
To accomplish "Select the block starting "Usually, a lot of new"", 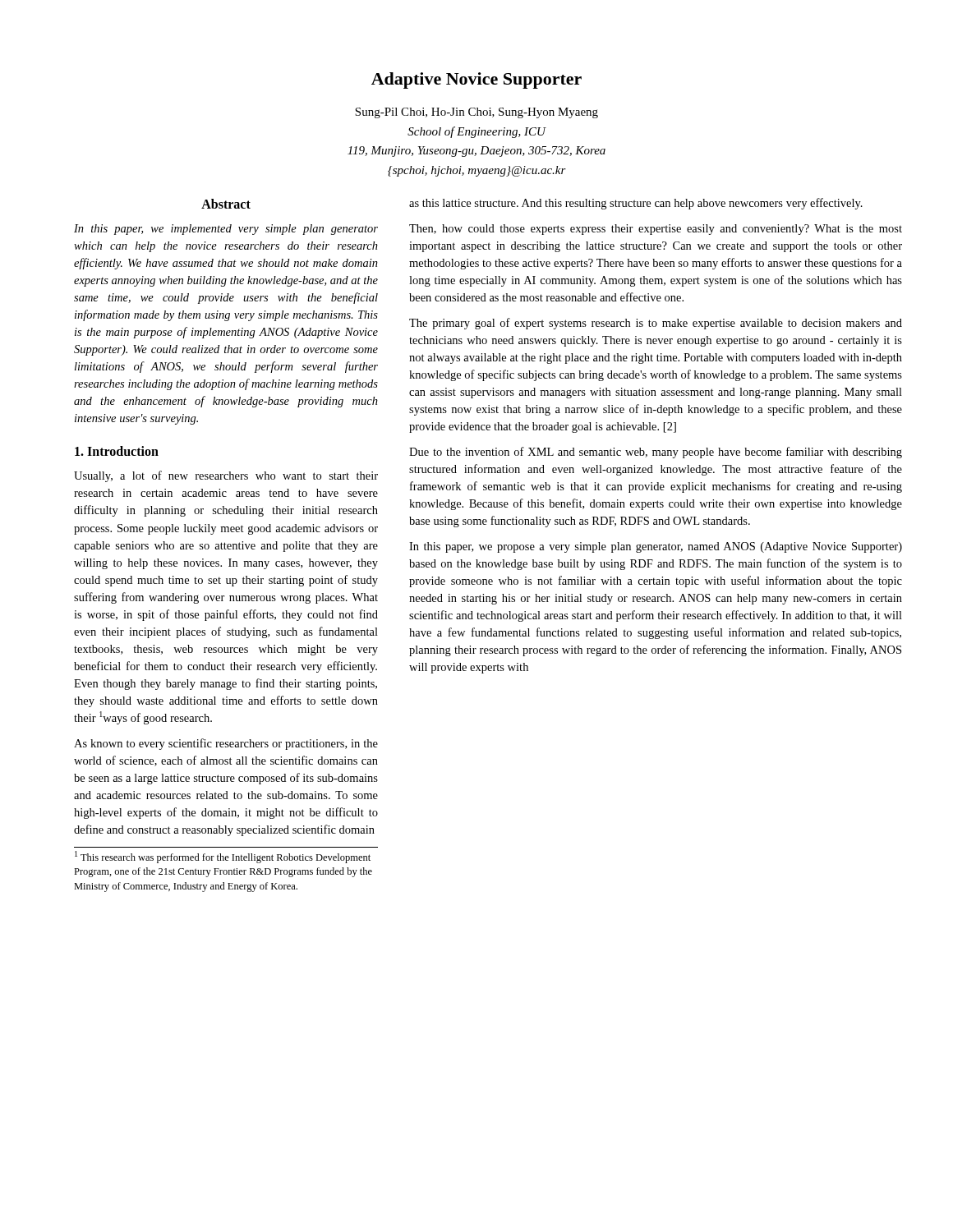I will click(226, 597).
